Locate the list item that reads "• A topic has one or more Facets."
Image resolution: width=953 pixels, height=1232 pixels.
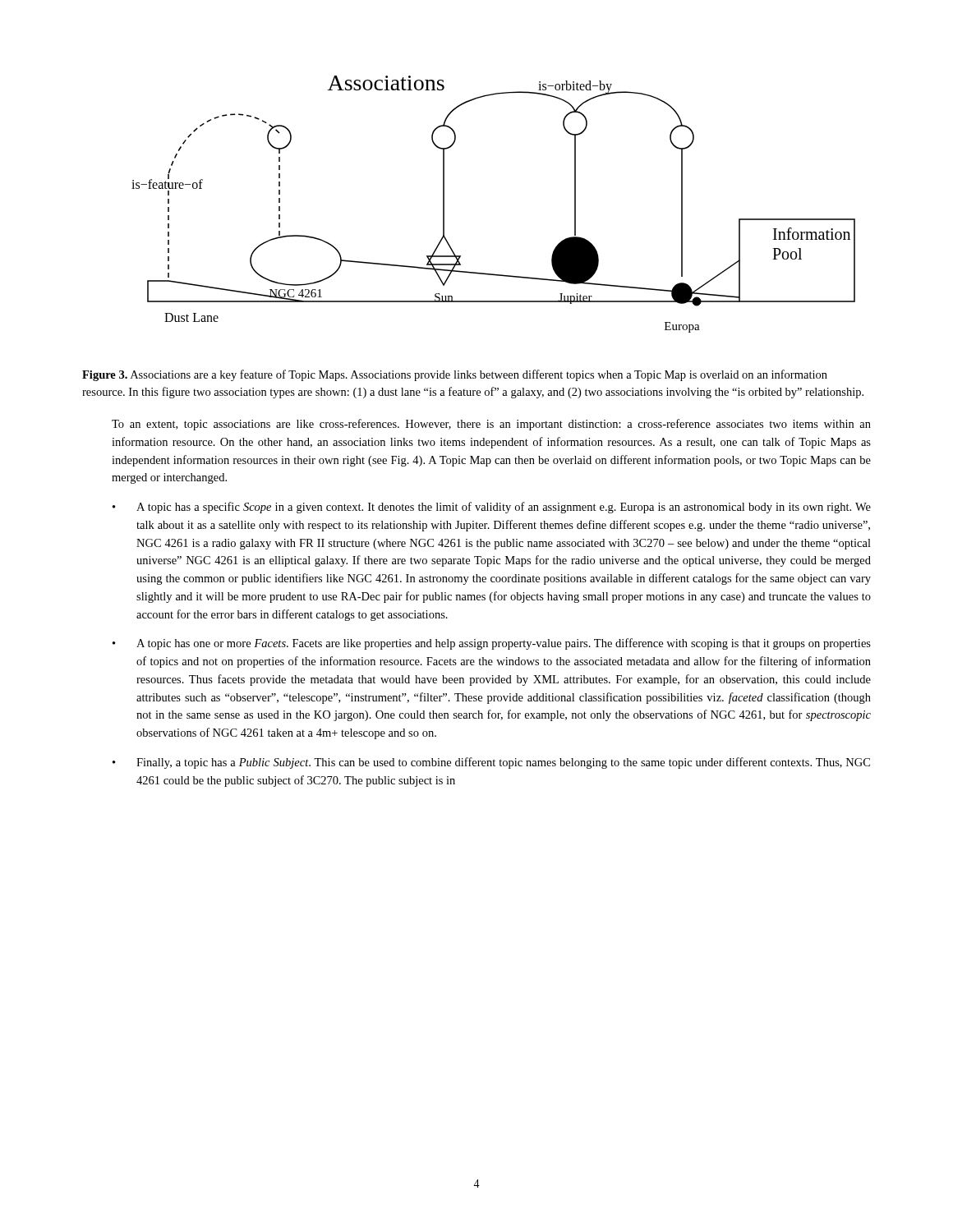(476, 689)
